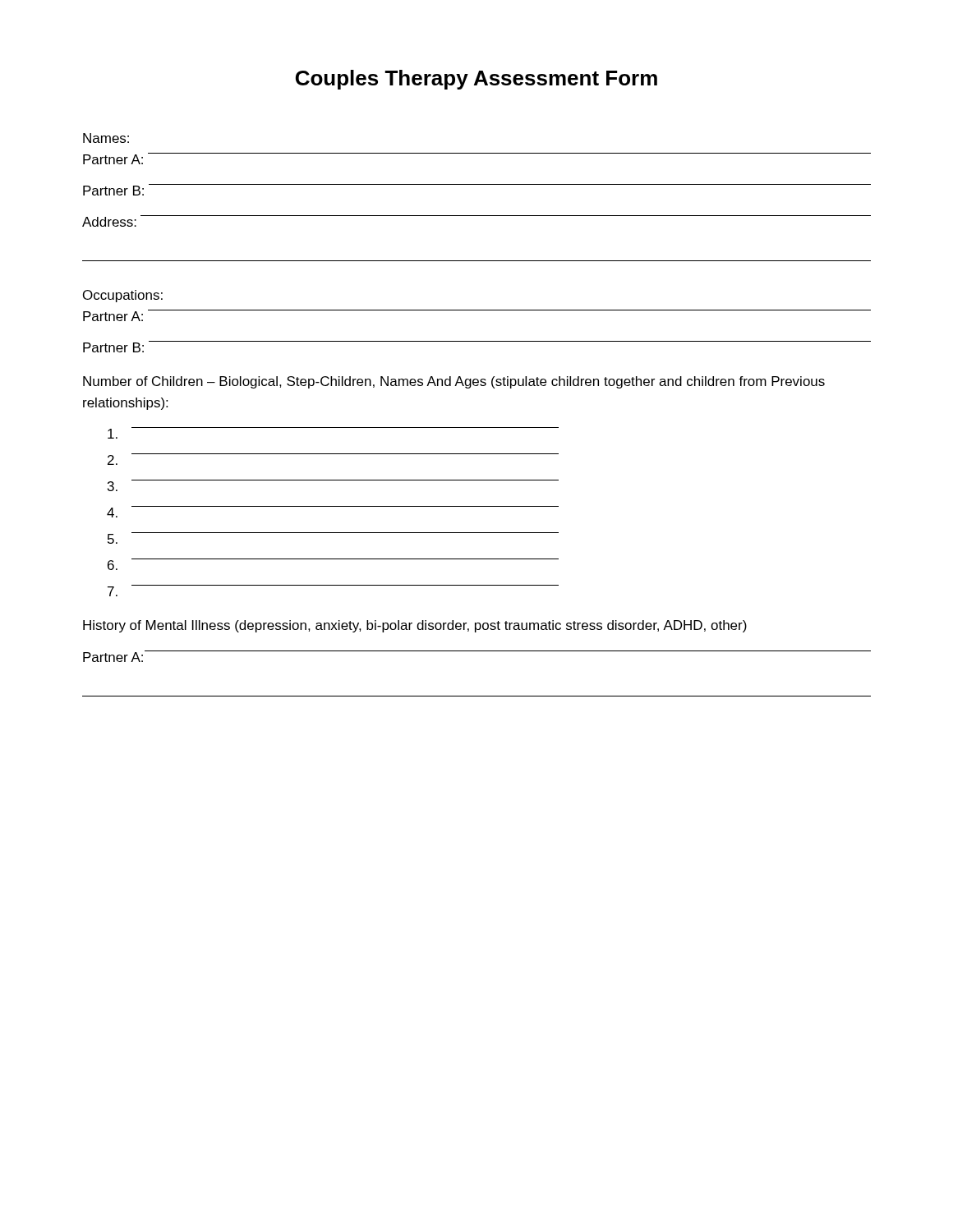Find "Partner A:" on this page
The height and width of the screenshot is (1232, 953).
(x=476, y=657)
